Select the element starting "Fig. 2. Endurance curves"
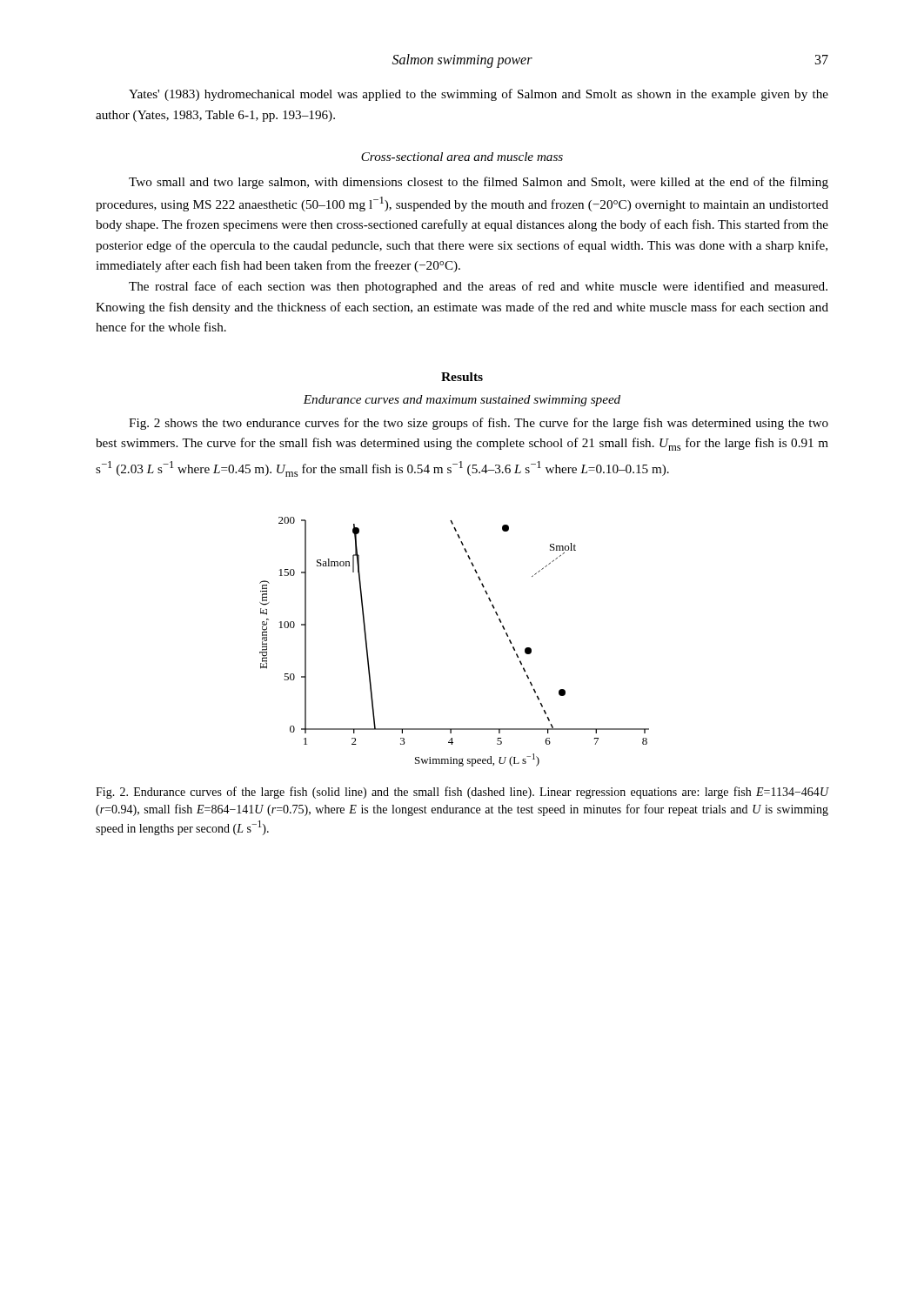The width and height of the screenshot is (924, 1305). 462,810
